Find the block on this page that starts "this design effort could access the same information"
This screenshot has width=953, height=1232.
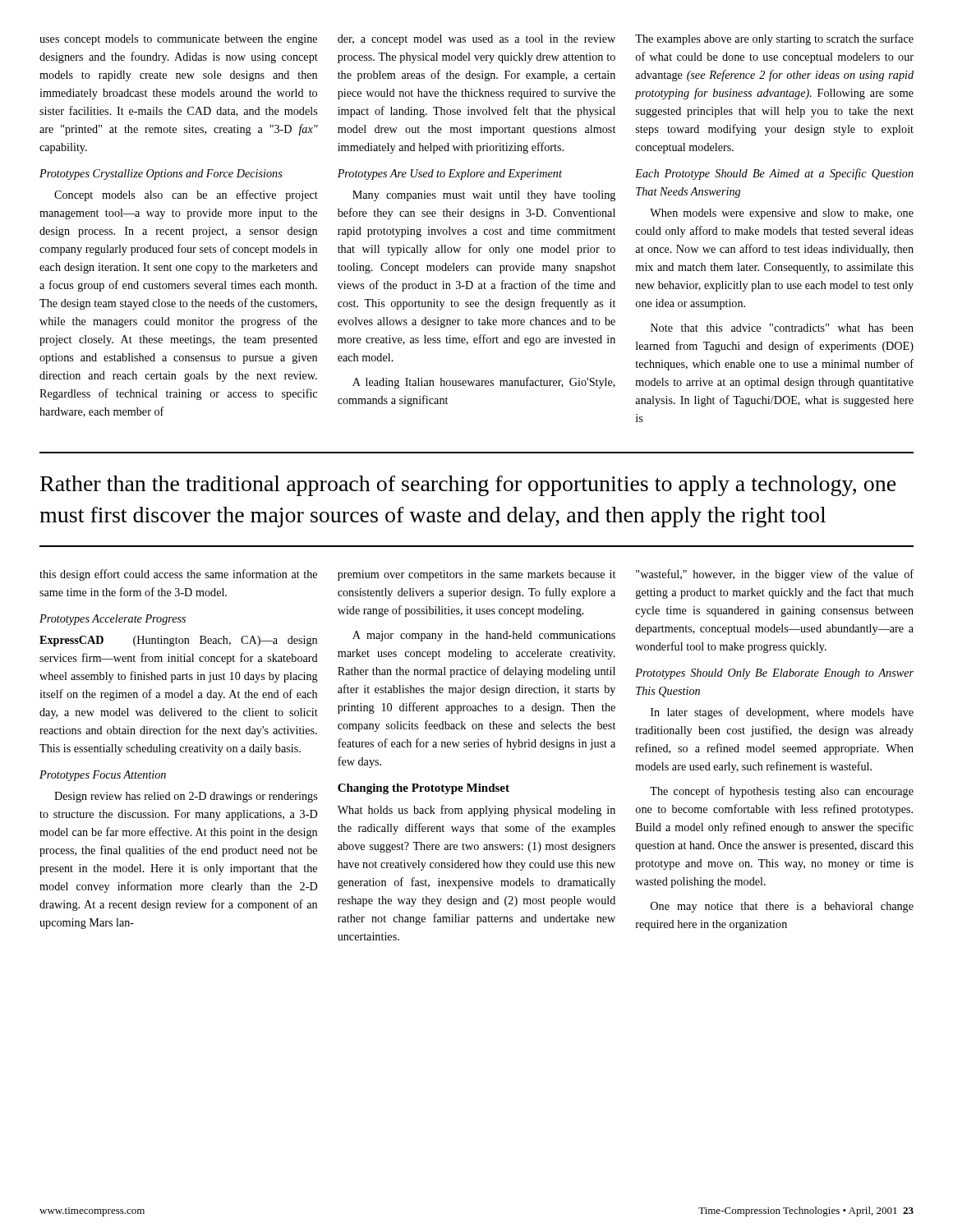(179, 748)
